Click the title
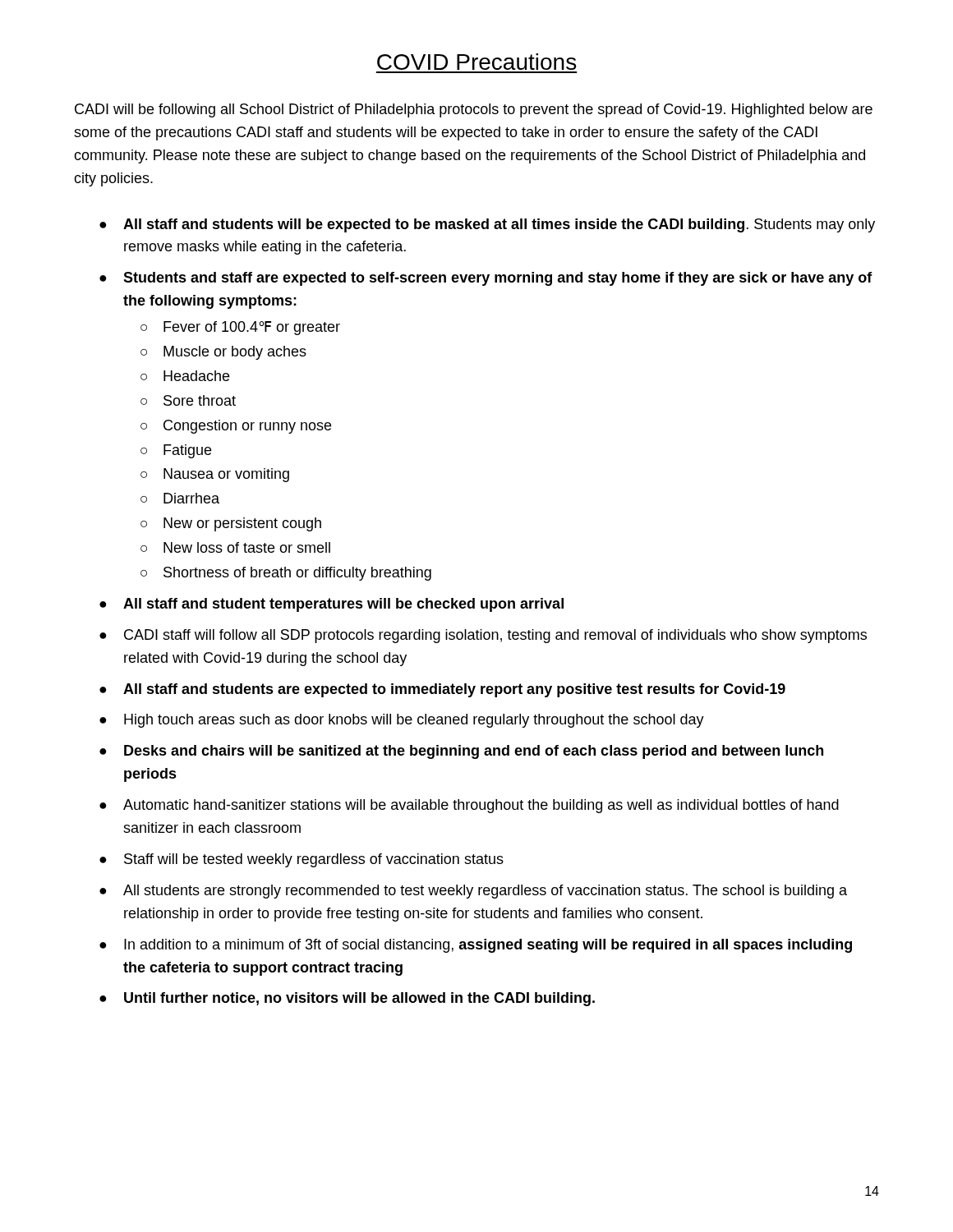953x1232 pixels. (x=476, y=62)
